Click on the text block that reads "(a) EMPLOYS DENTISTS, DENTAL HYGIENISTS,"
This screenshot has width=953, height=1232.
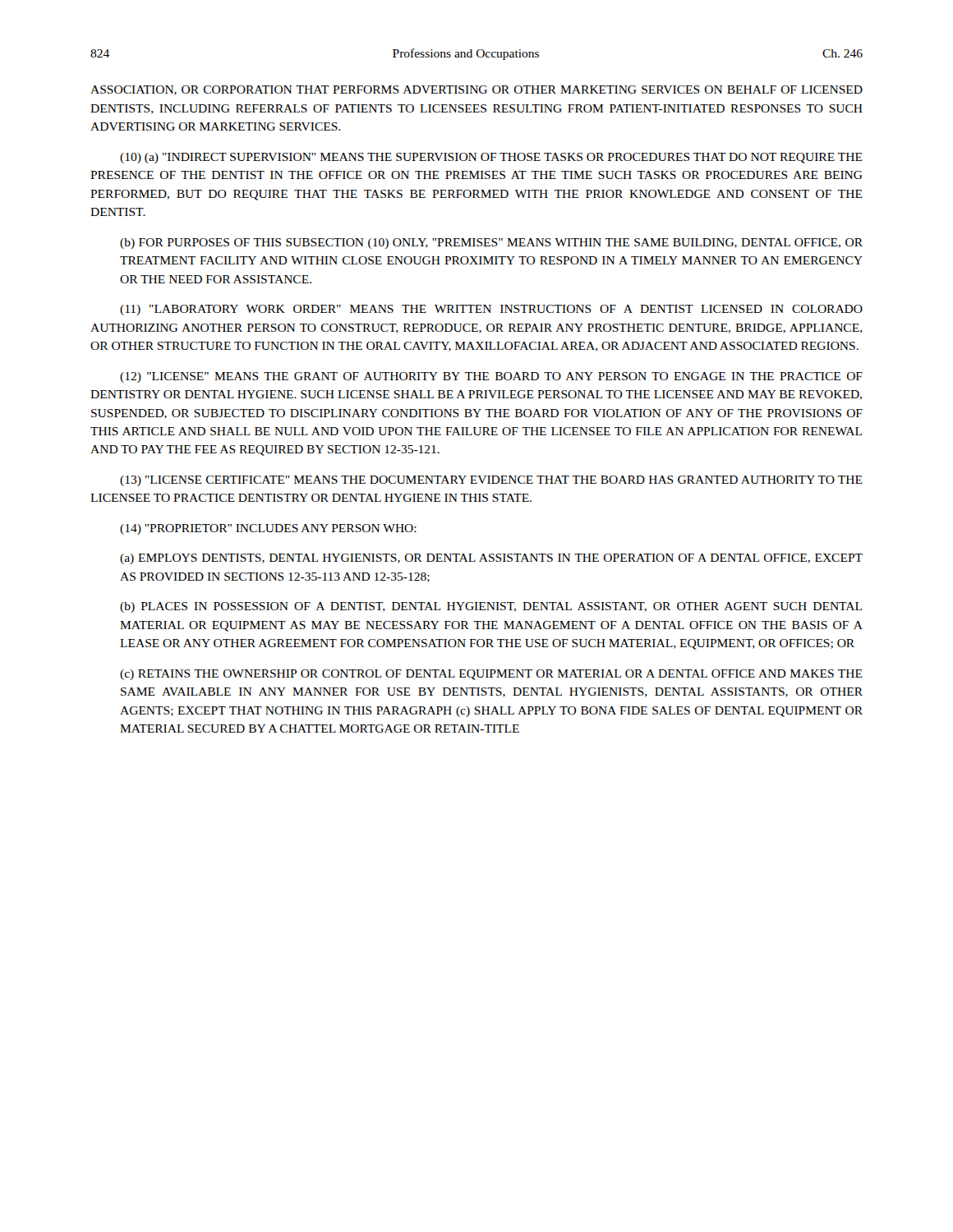[x=491, y=567]
